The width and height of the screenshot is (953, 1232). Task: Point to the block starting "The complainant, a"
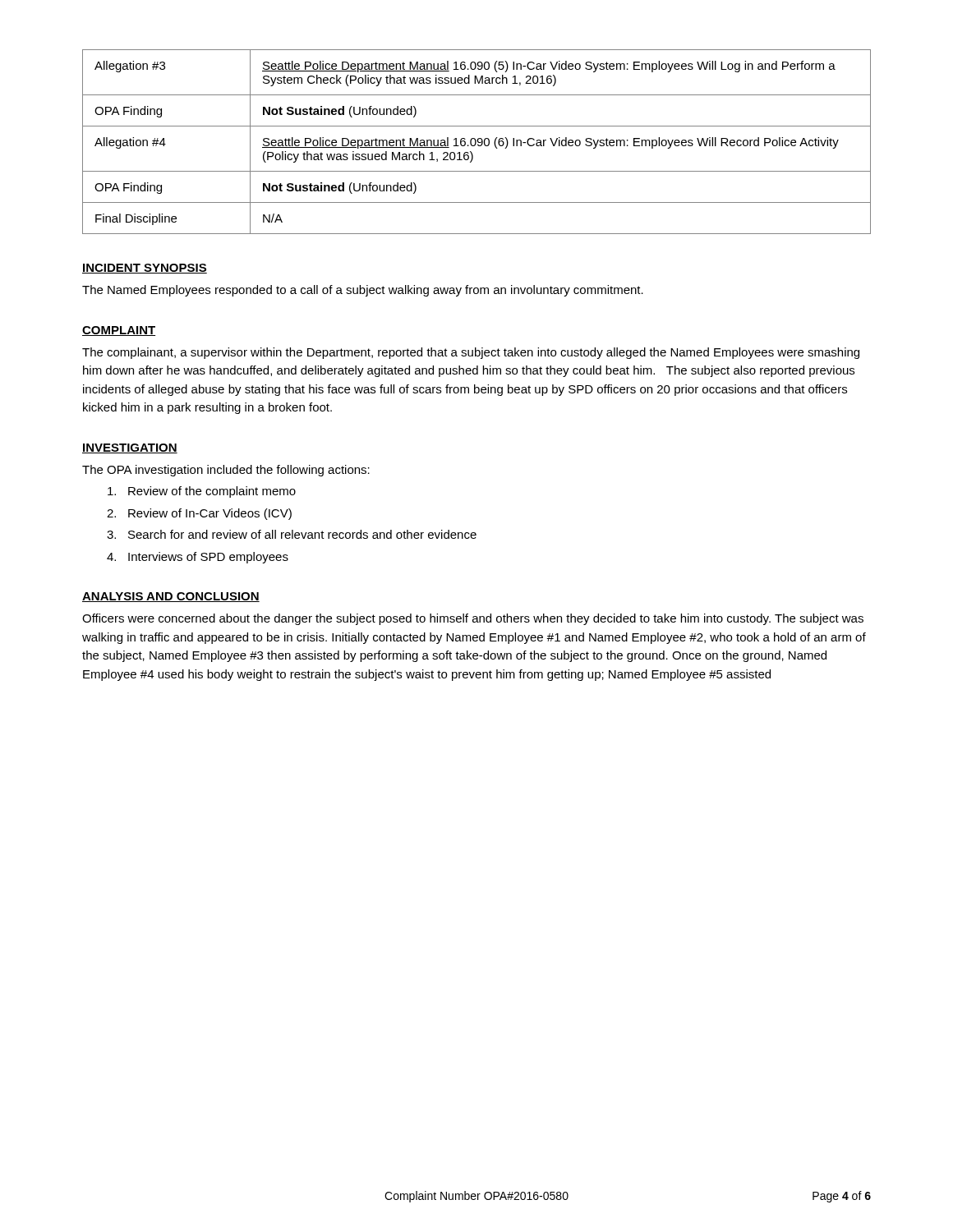(x=471, y=379)
